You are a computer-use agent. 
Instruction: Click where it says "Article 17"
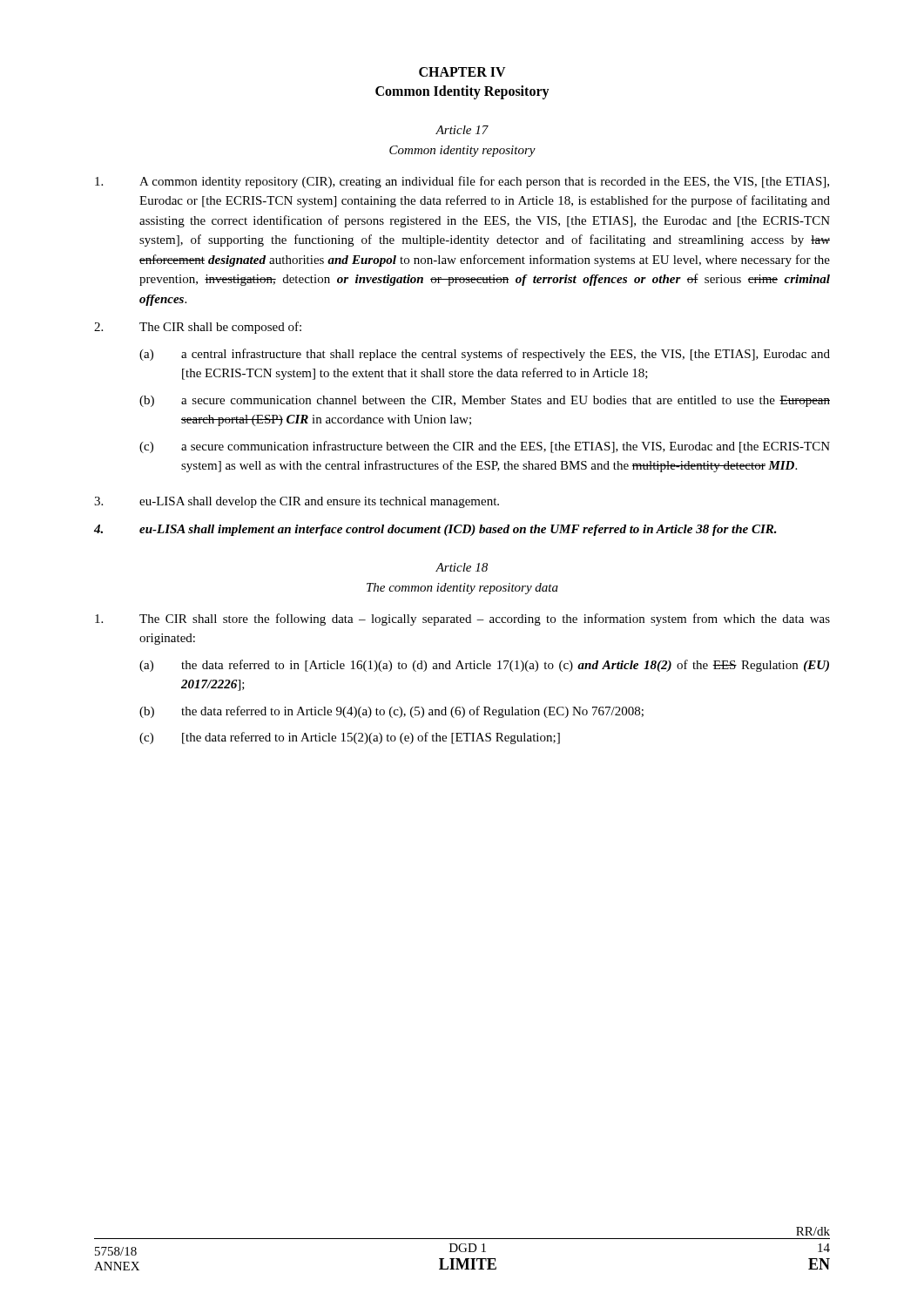tap(462, 130)
